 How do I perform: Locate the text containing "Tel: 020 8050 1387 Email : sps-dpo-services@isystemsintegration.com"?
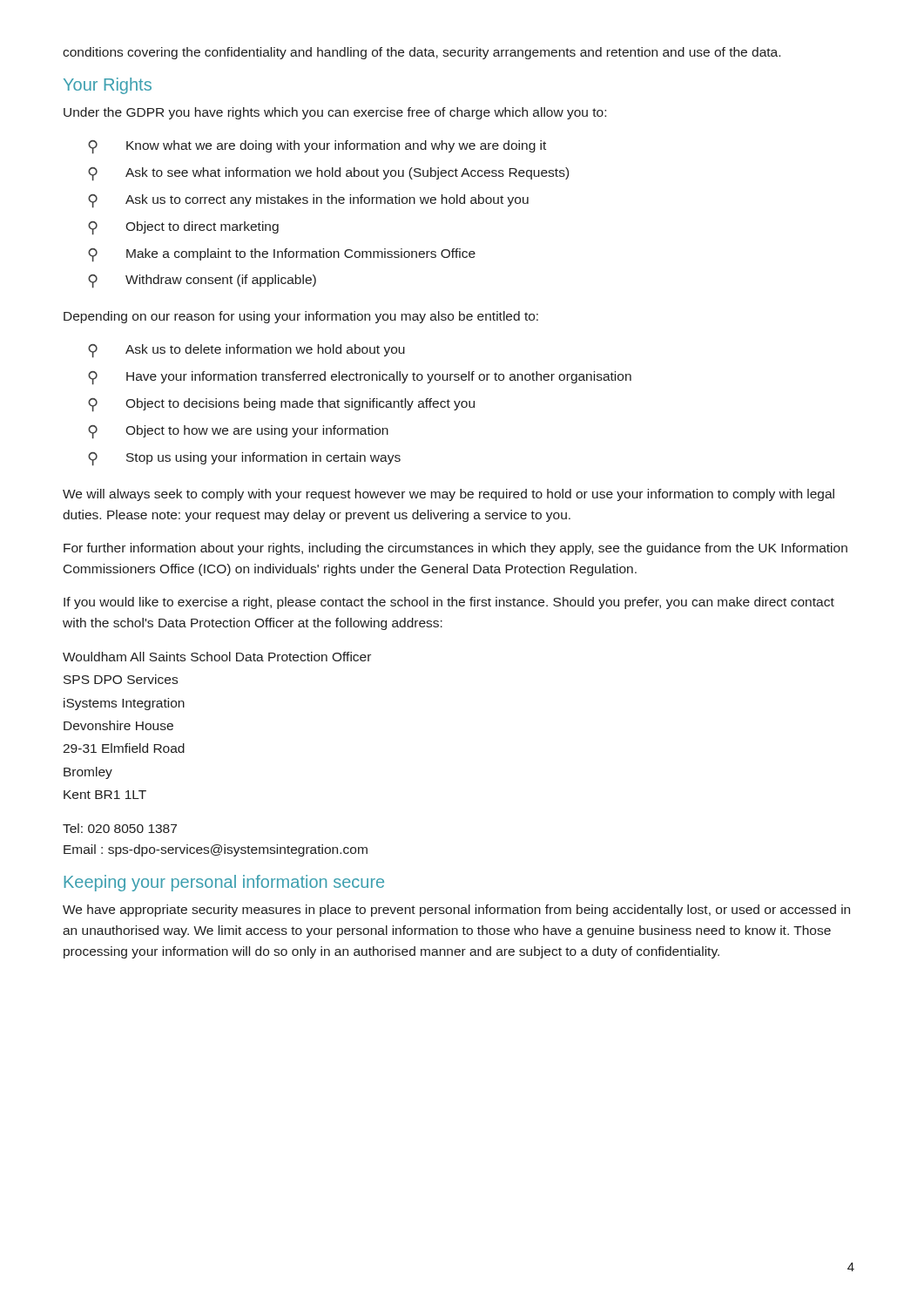(x=215, y=839)
